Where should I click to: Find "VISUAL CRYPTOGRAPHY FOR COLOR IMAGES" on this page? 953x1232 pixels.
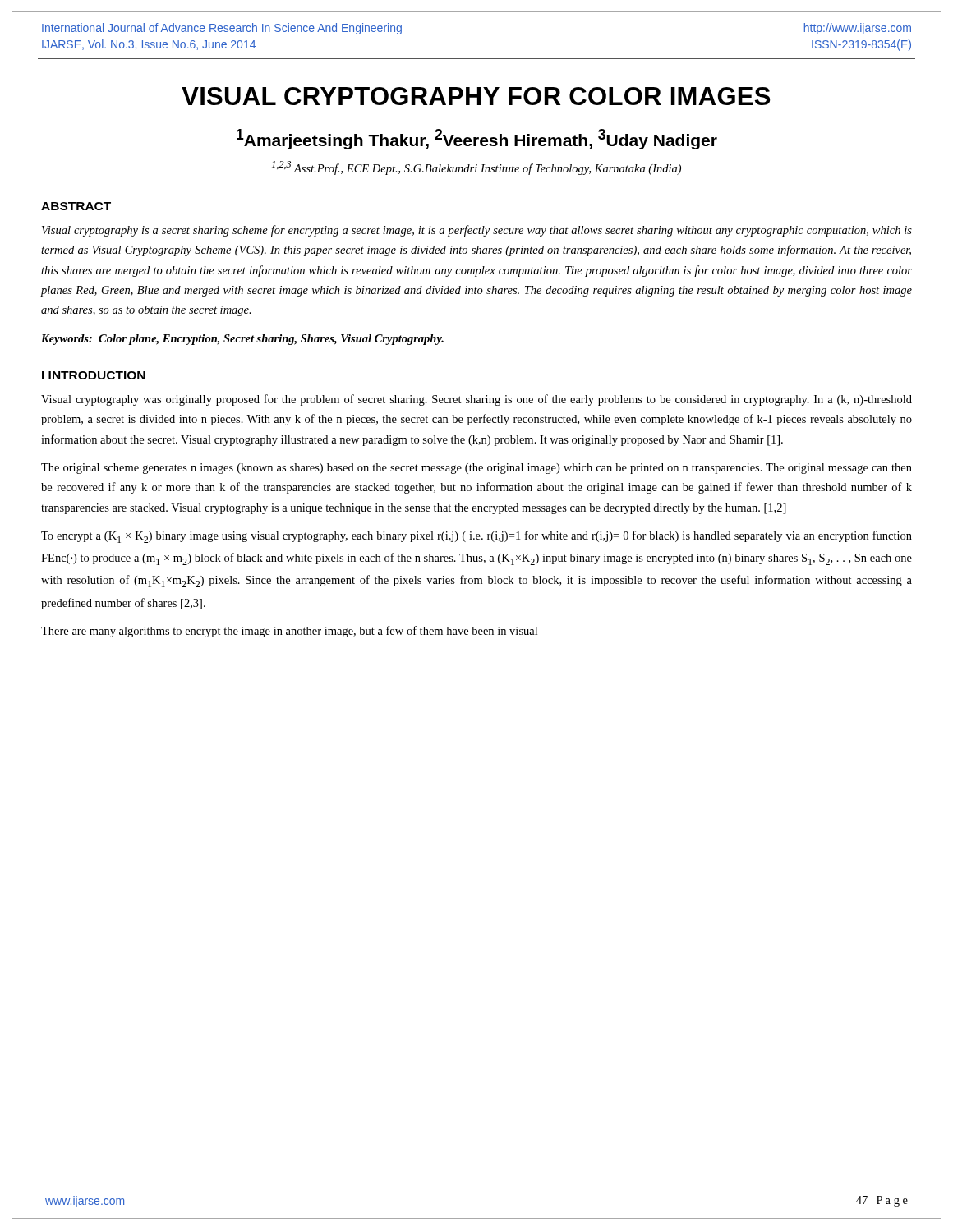click(x=476, y=97)
